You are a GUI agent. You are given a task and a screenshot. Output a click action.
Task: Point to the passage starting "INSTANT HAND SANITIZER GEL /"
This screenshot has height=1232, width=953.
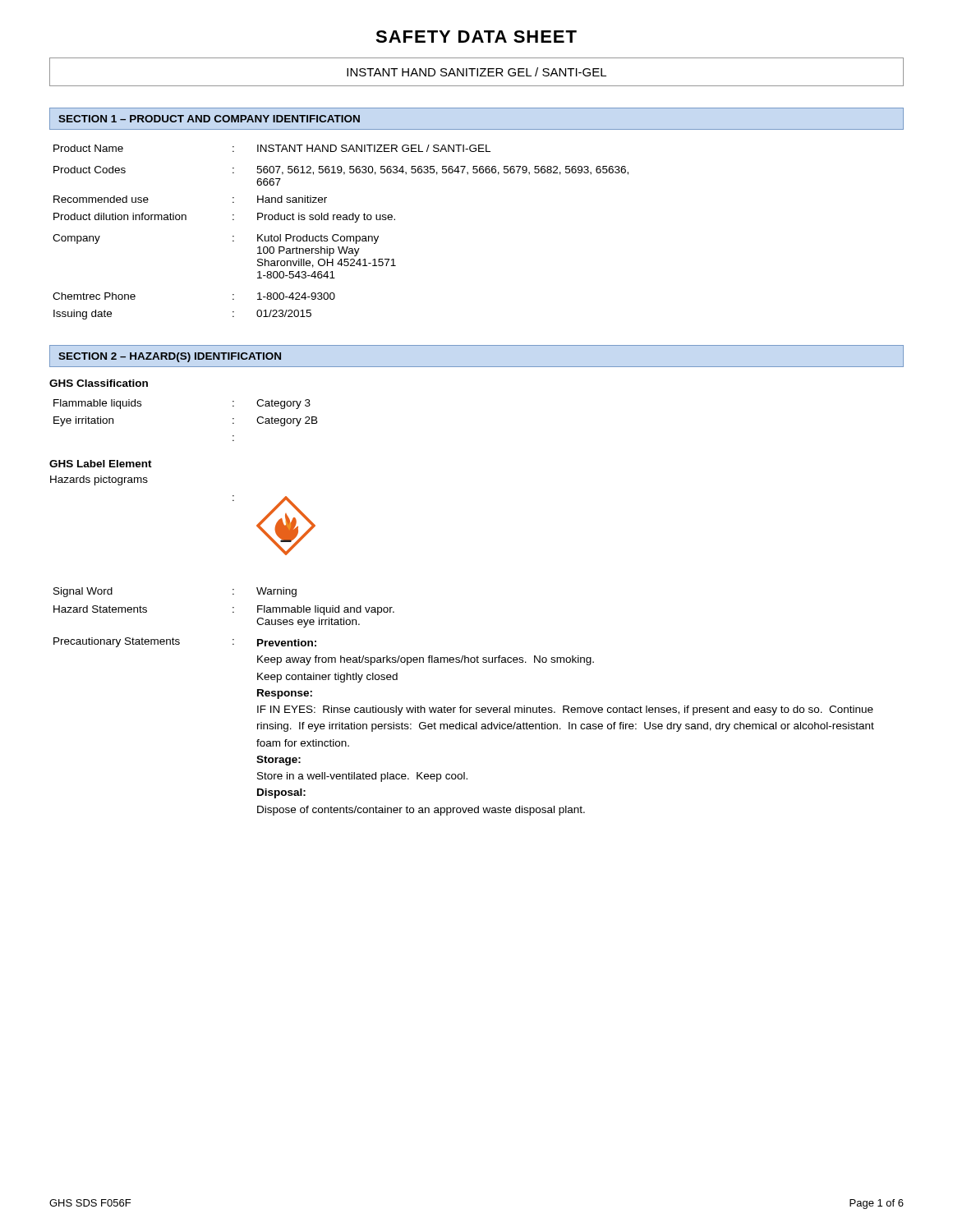[476, 72]
